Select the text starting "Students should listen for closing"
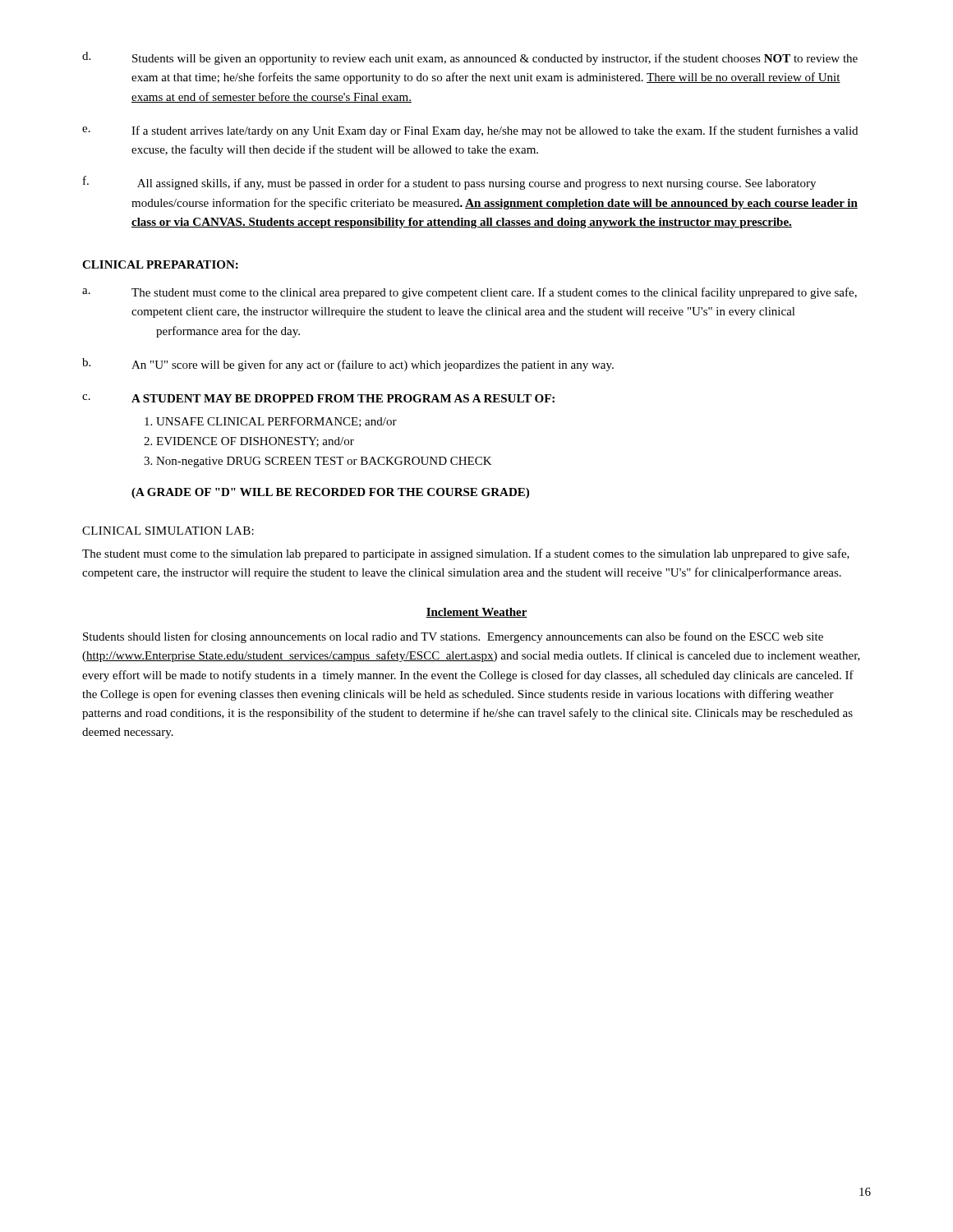953x1232 pixels. point(471,684)
